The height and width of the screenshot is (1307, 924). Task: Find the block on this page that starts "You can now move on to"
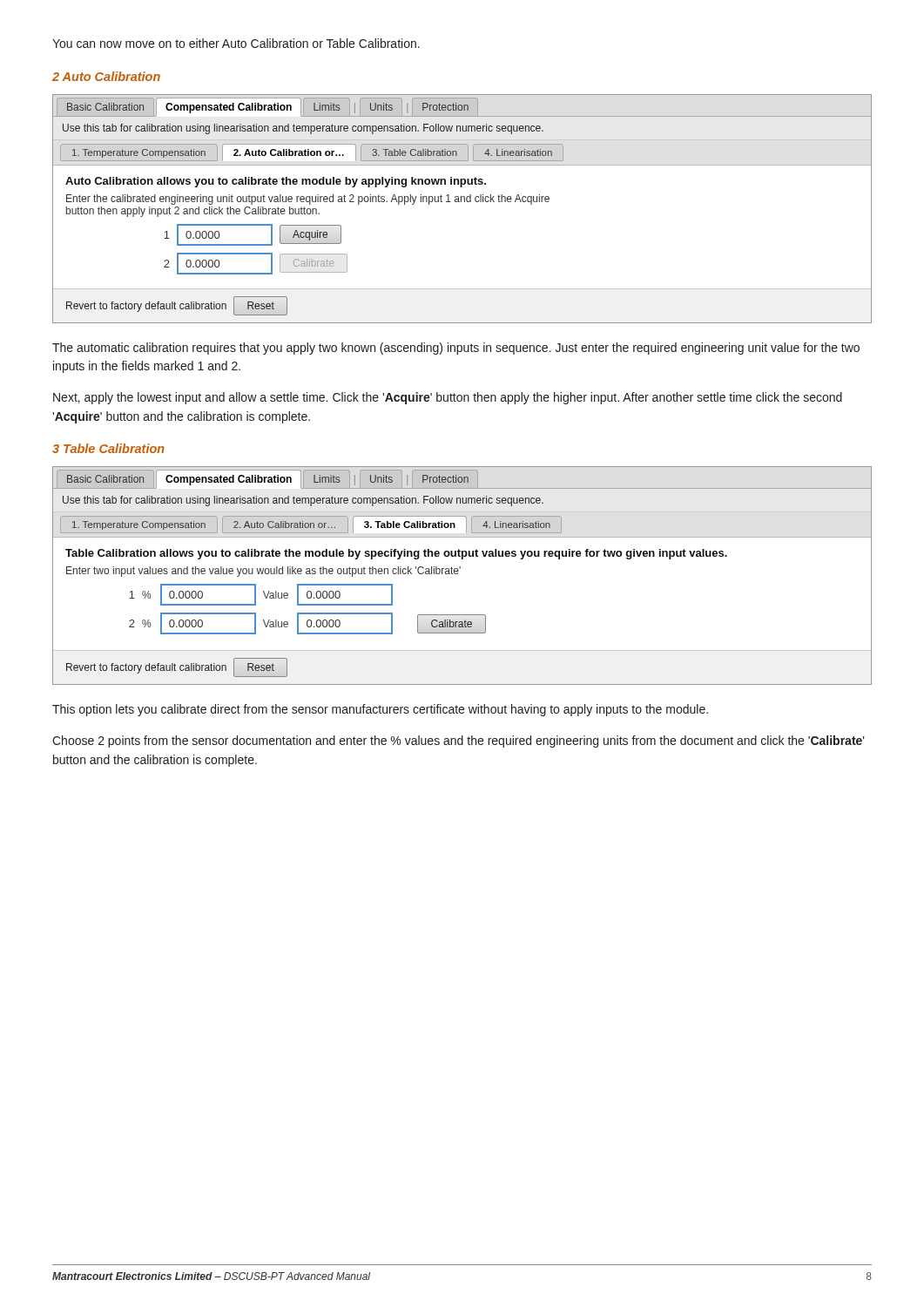pos(236,44)
